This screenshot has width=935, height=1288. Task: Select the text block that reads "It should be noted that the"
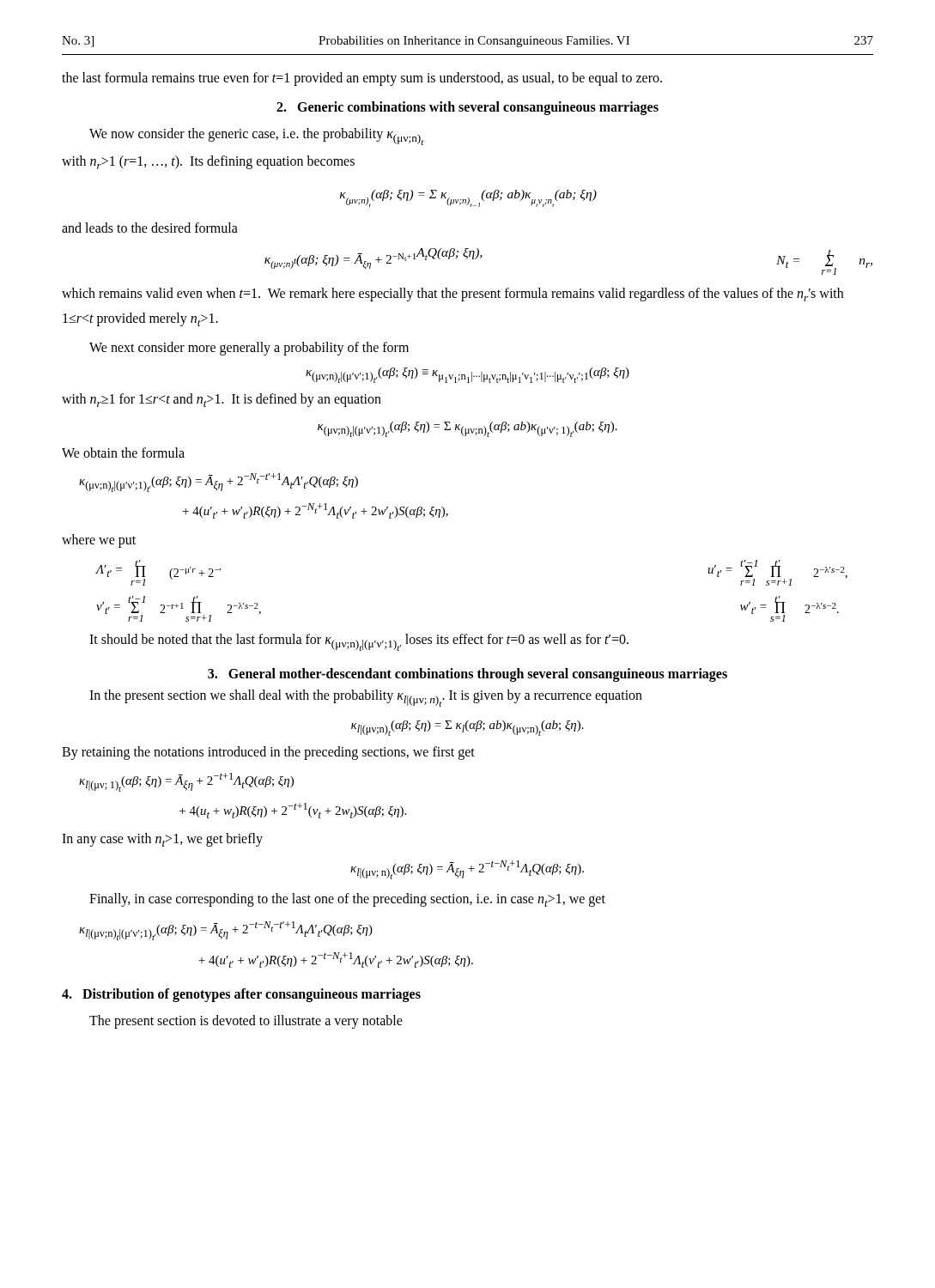tap(359, 642)
